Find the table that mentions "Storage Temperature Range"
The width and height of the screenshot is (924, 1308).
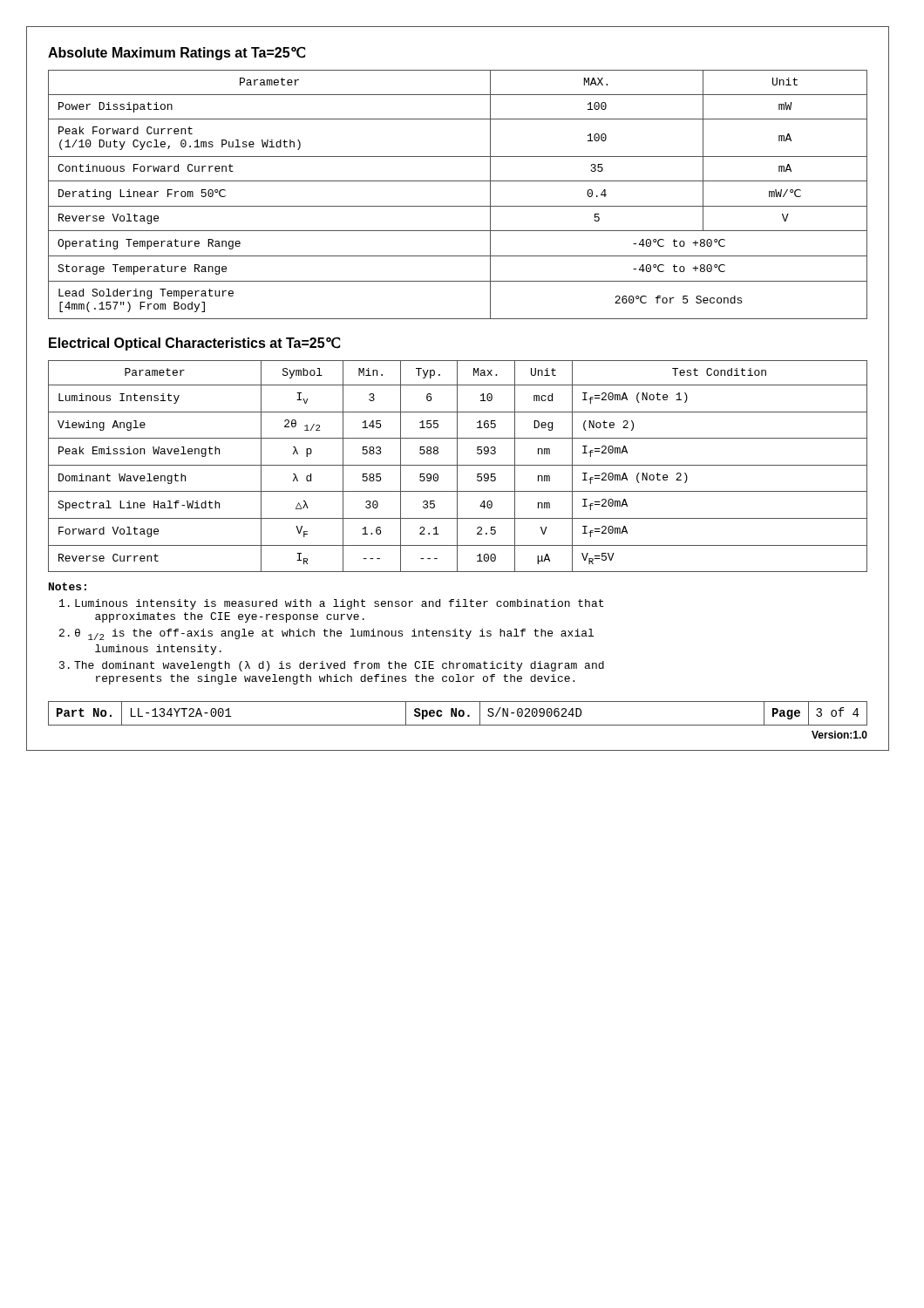coord(458,194)
